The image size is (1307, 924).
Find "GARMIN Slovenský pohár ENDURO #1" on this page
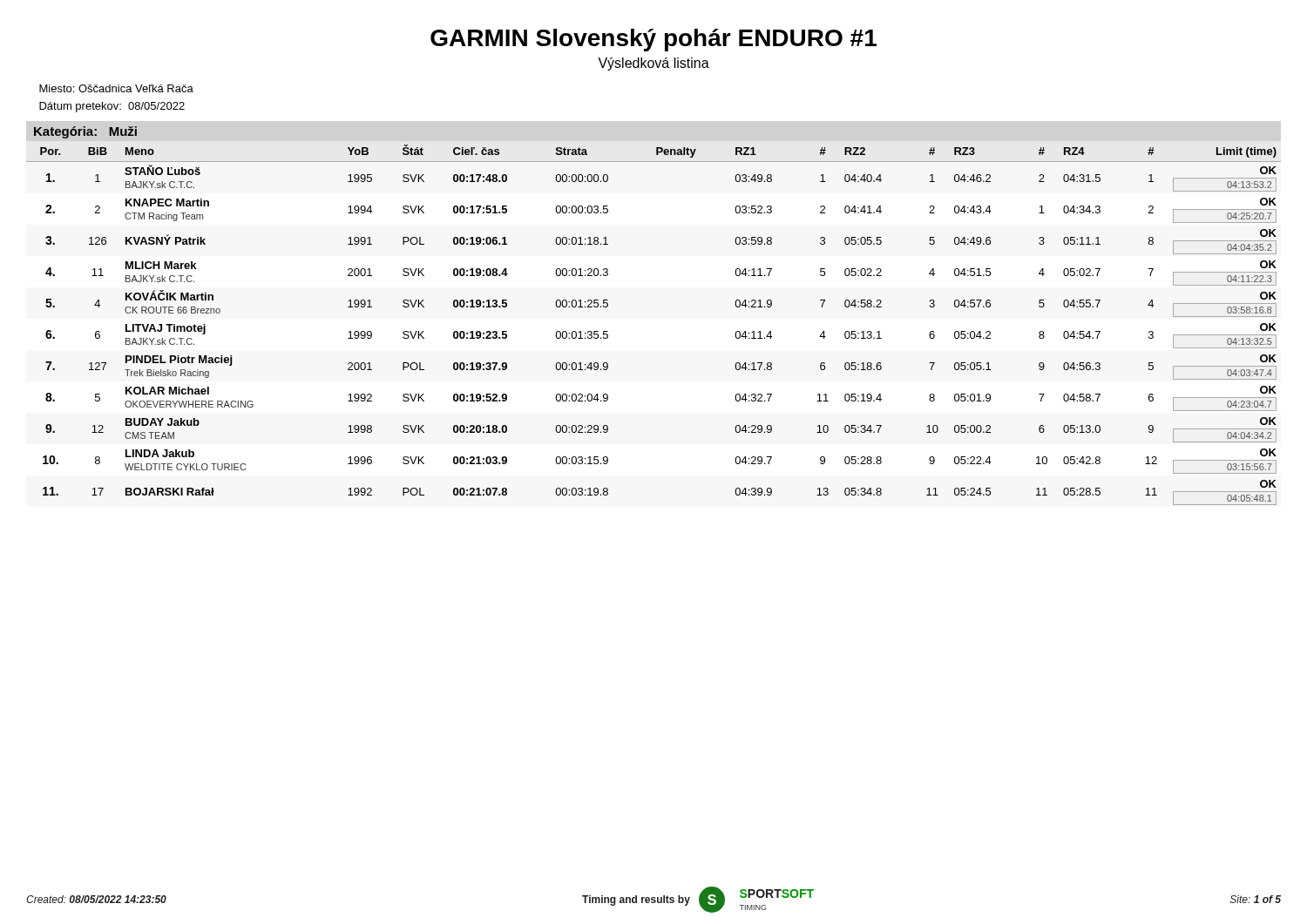[x=653, y=38]
